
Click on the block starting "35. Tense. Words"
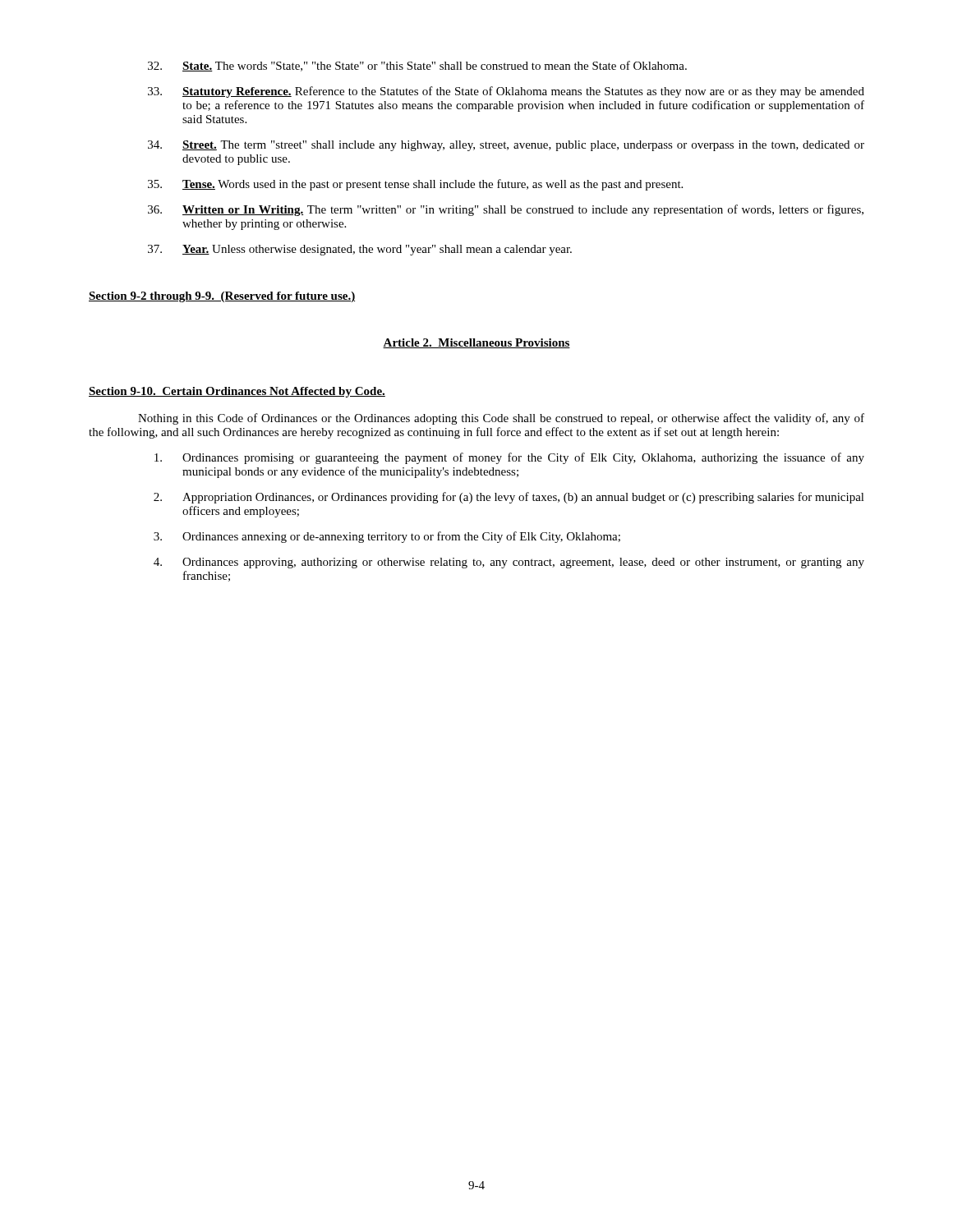476,184
